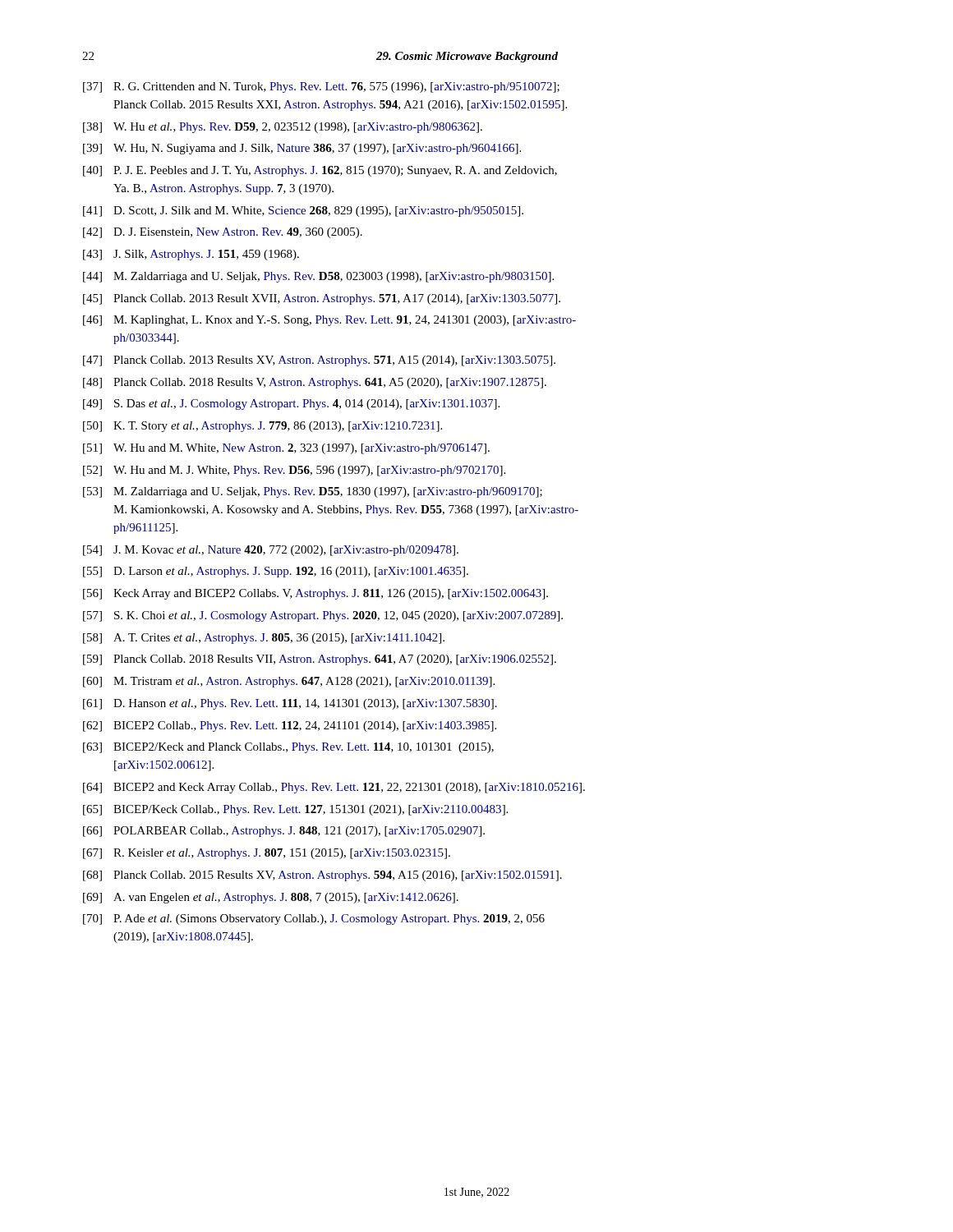This screenshot has height=1232, width=953.
Task: Locate the list item with the text "[62] BICEP2 Collab.,"
Action: [x=476, y=726]
